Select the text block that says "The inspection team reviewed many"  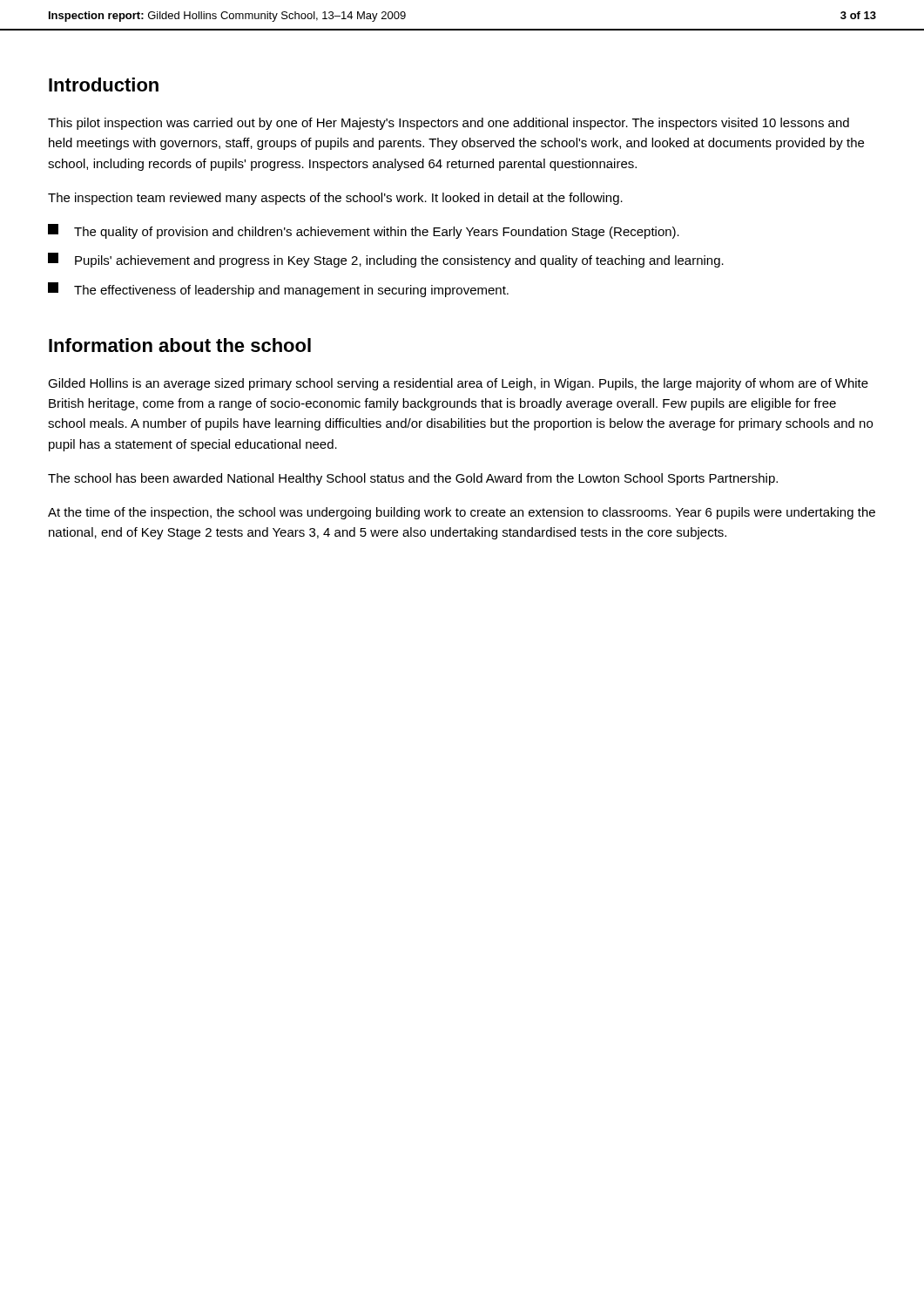tap(336, 197)
